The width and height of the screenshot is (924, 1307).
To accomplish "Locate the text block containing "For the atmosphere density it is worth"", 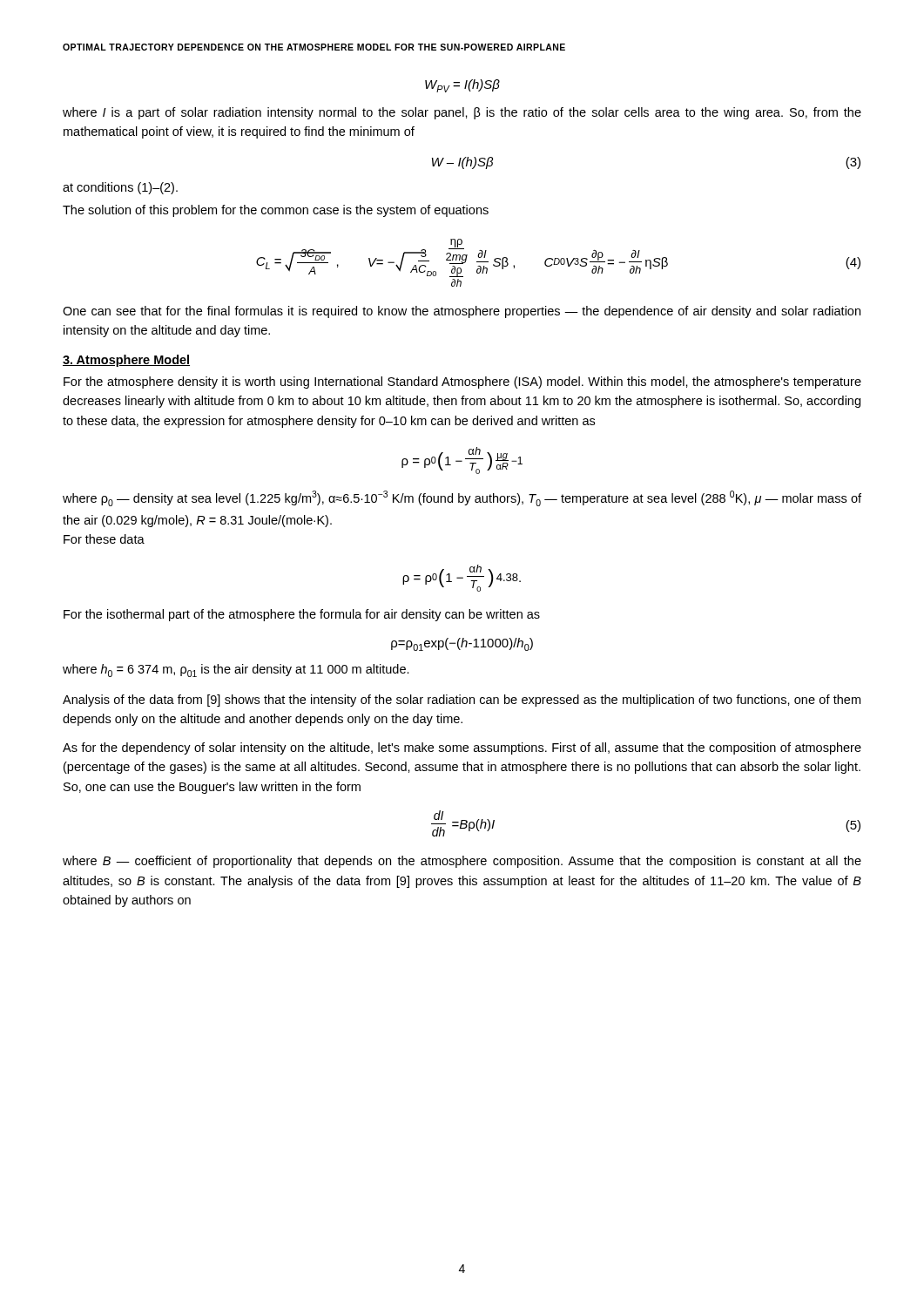I will (x=462, y=401).
